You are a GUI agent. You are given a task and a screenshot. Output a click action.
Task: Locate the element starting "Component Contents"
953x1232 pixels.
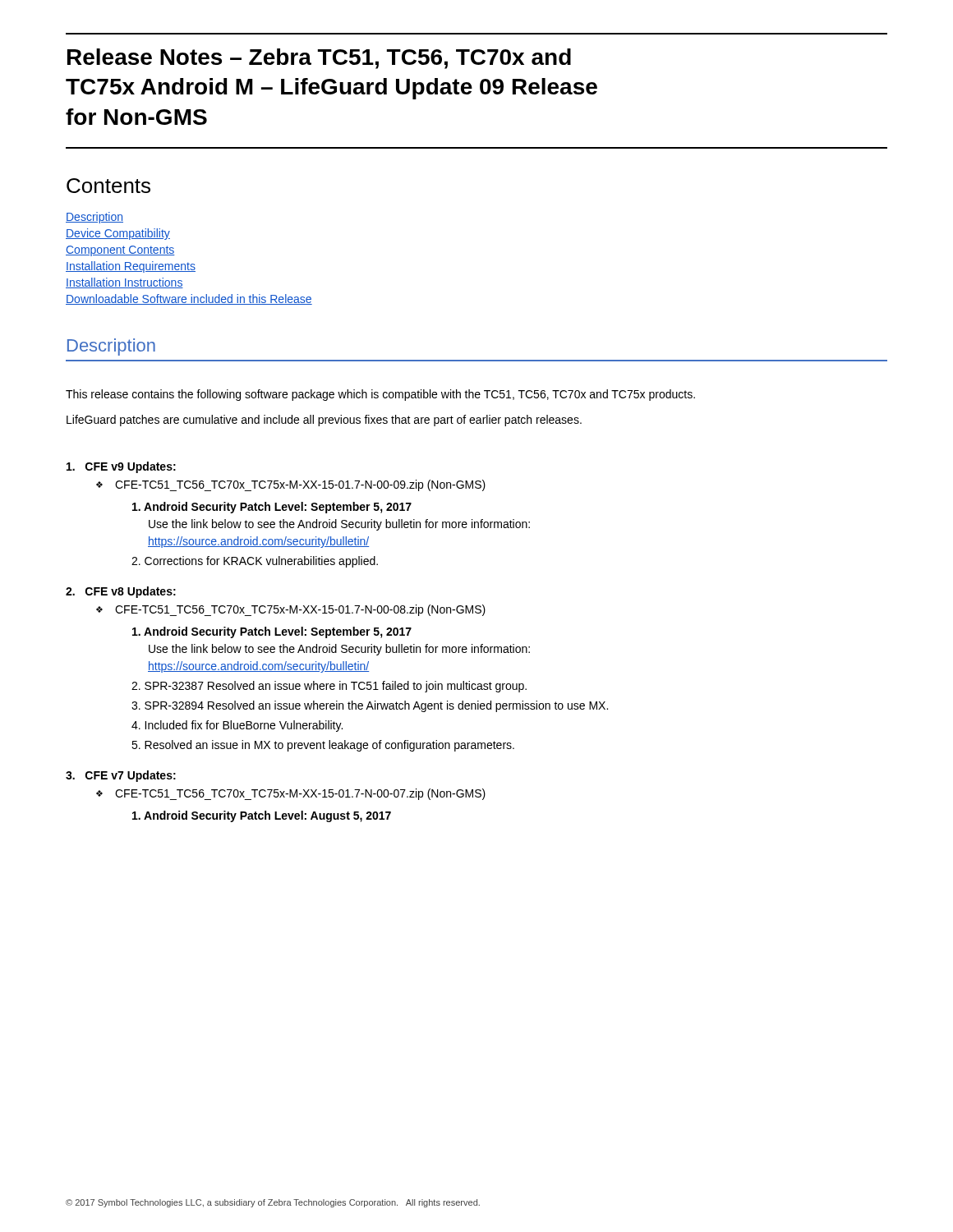point(120,251)
